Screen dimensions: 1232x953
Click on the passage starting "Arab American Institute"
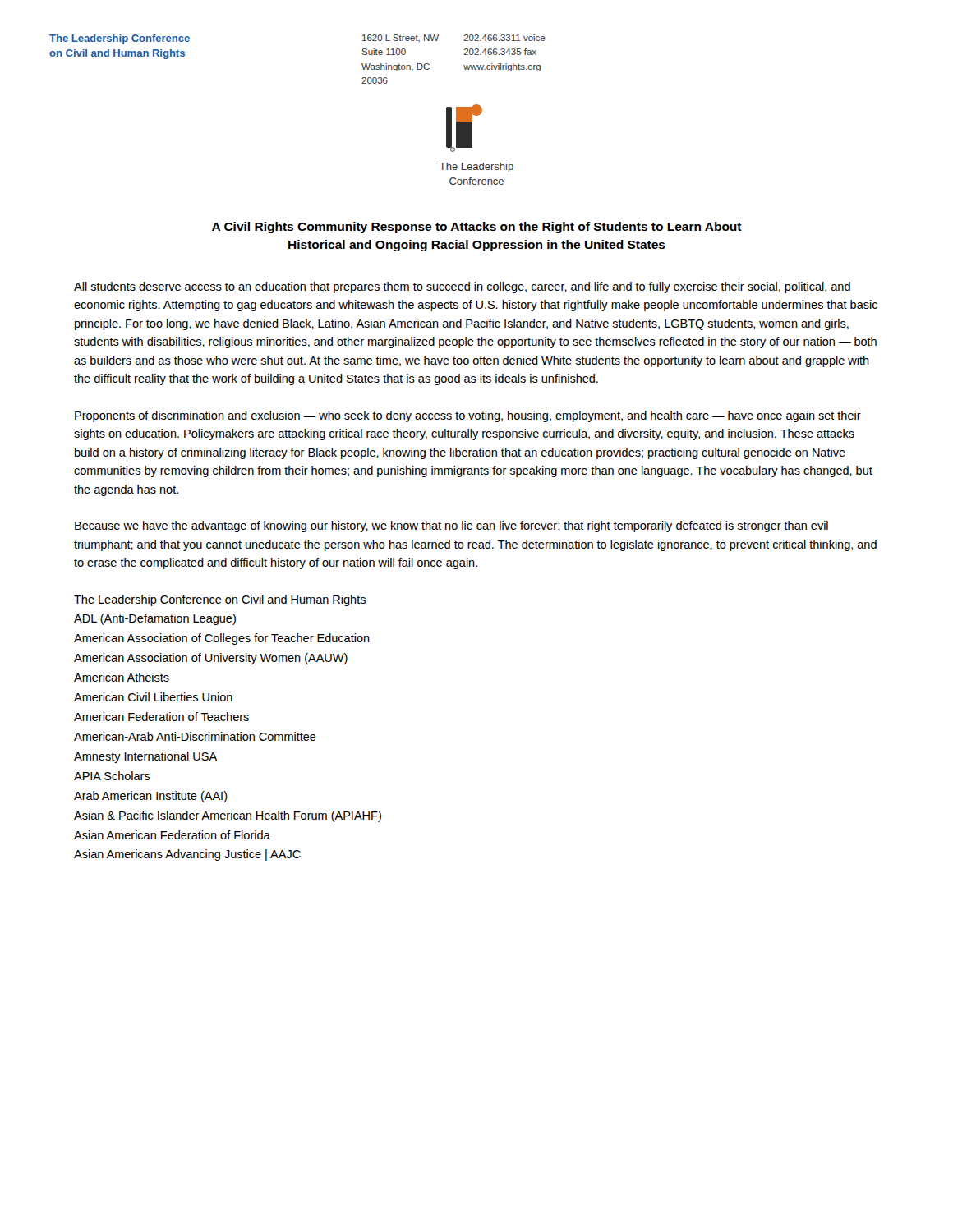pyautogui.click(x=151, y=796)
